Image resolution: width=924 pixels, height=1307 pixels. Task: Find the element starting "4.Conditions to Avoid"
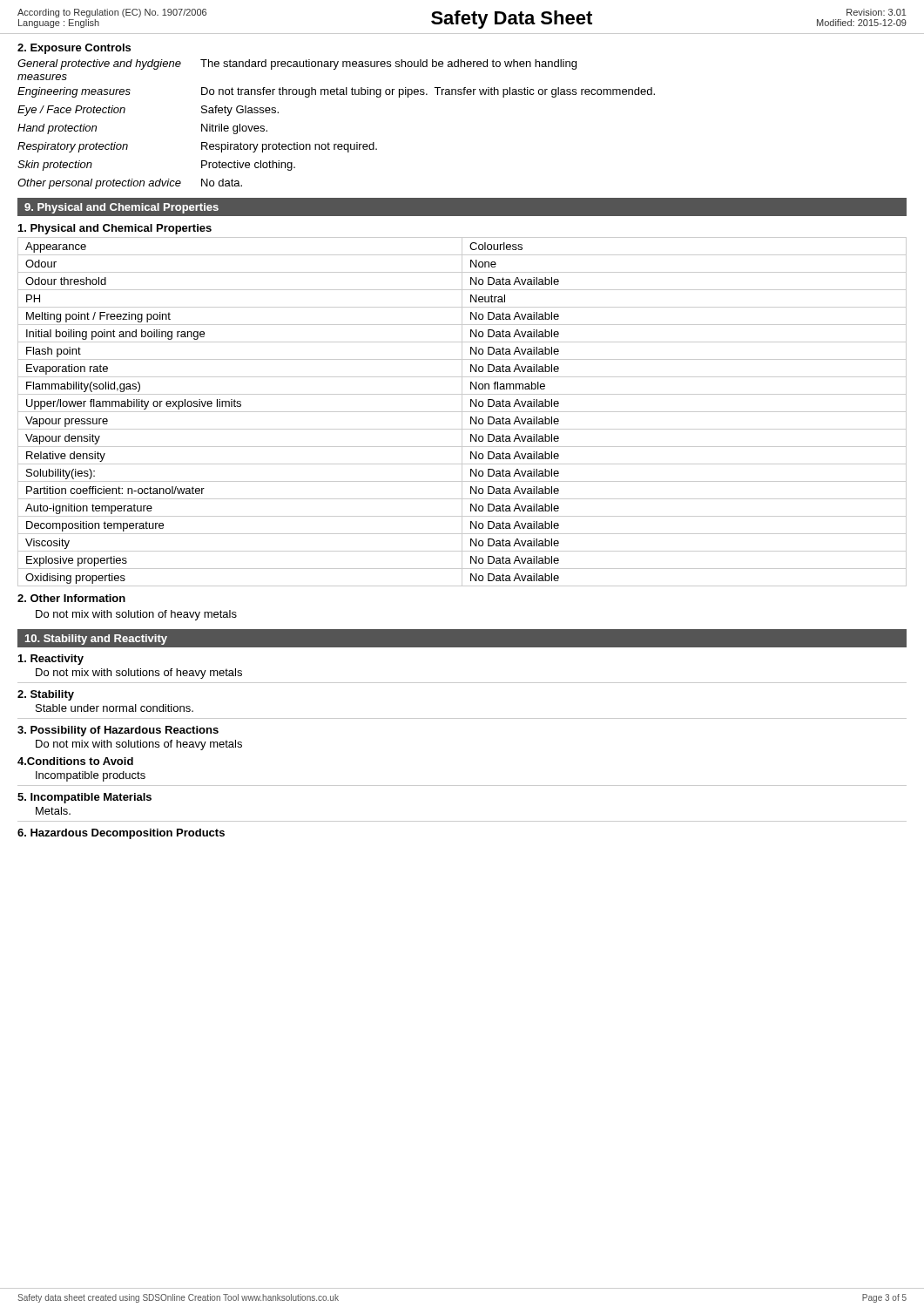75,761
